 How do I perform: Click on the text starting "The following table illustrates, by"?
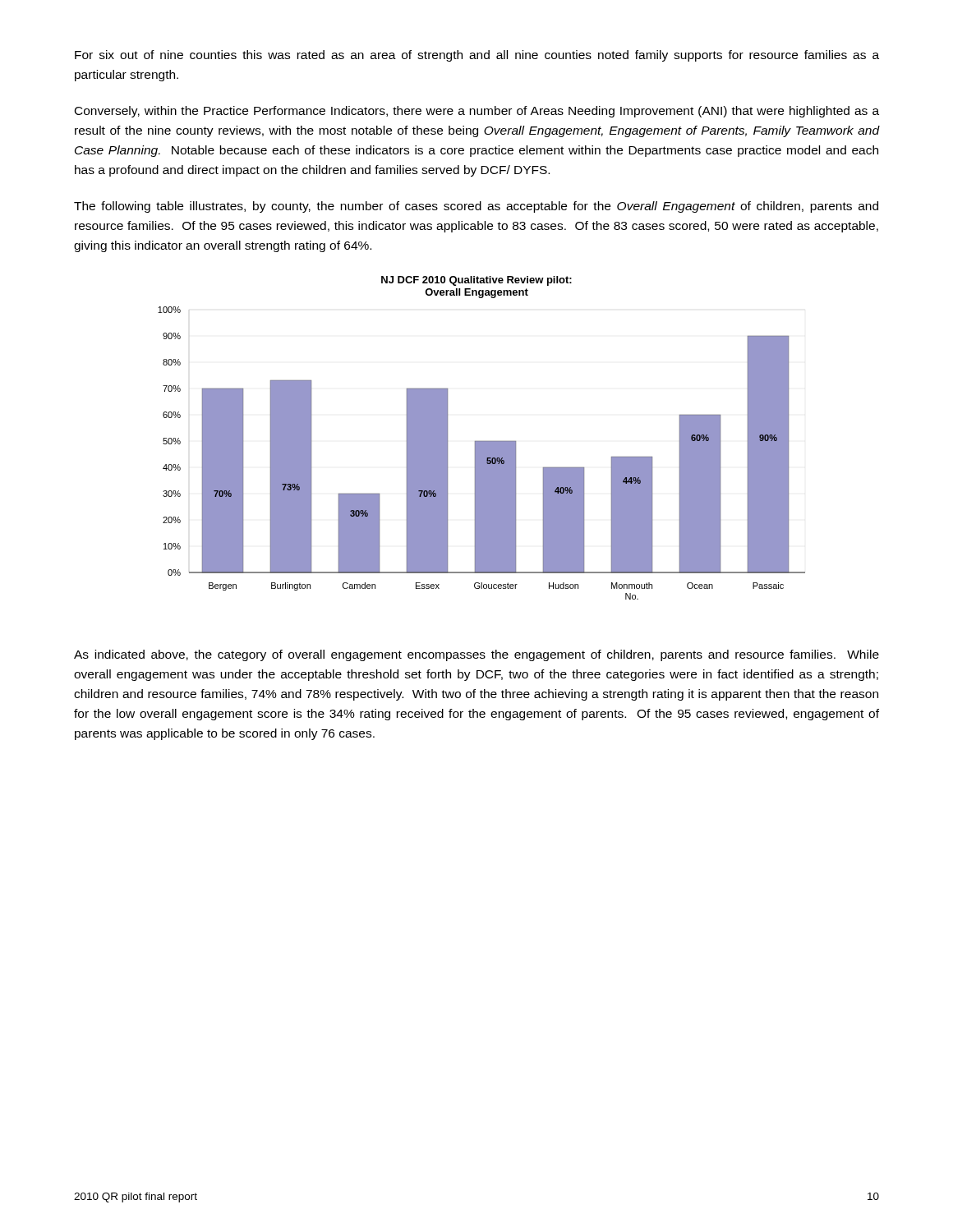point(476,226)
